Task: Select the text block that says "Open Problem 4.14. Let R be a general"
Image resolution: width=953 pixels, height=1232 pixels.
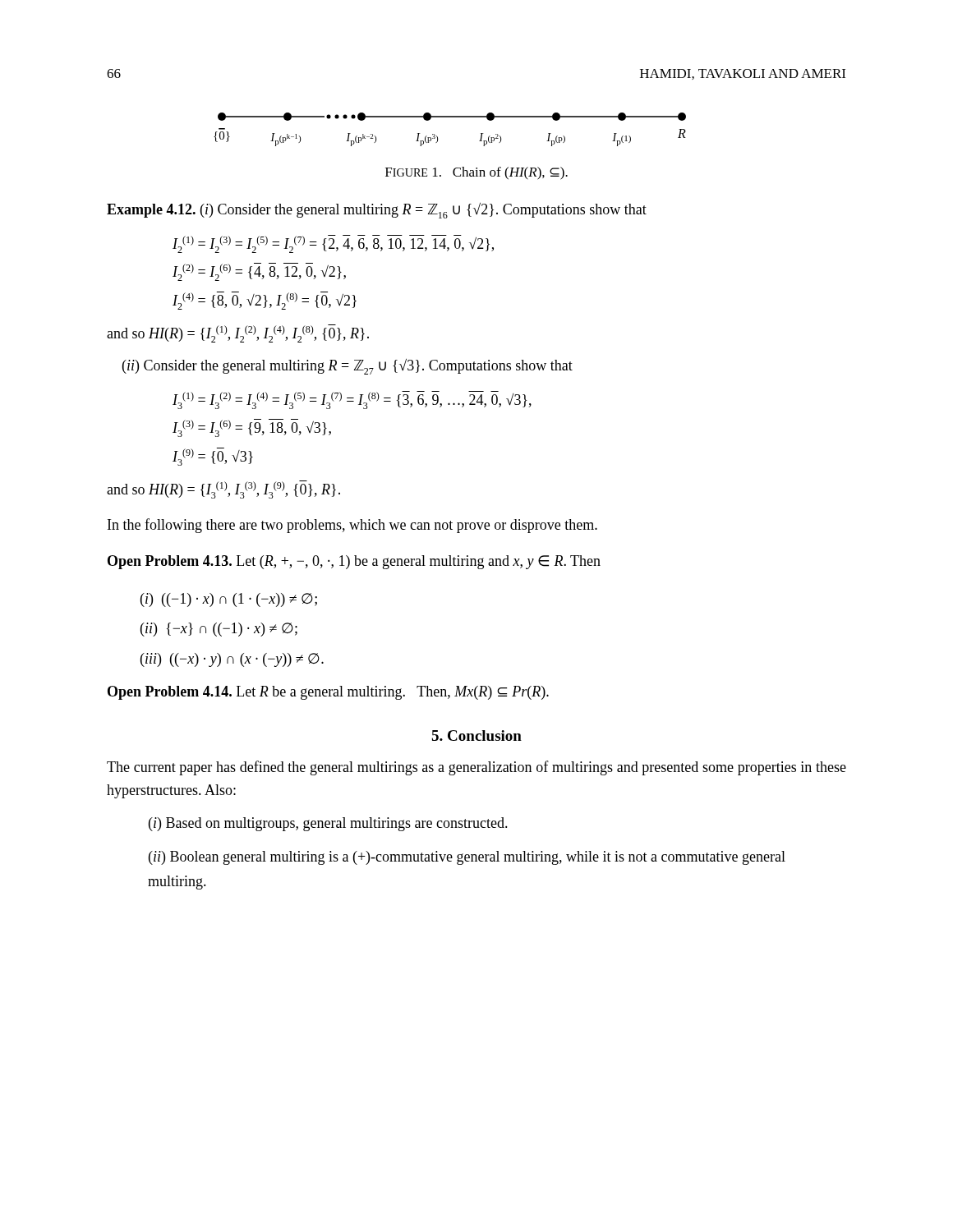Action: click(328, 692)
